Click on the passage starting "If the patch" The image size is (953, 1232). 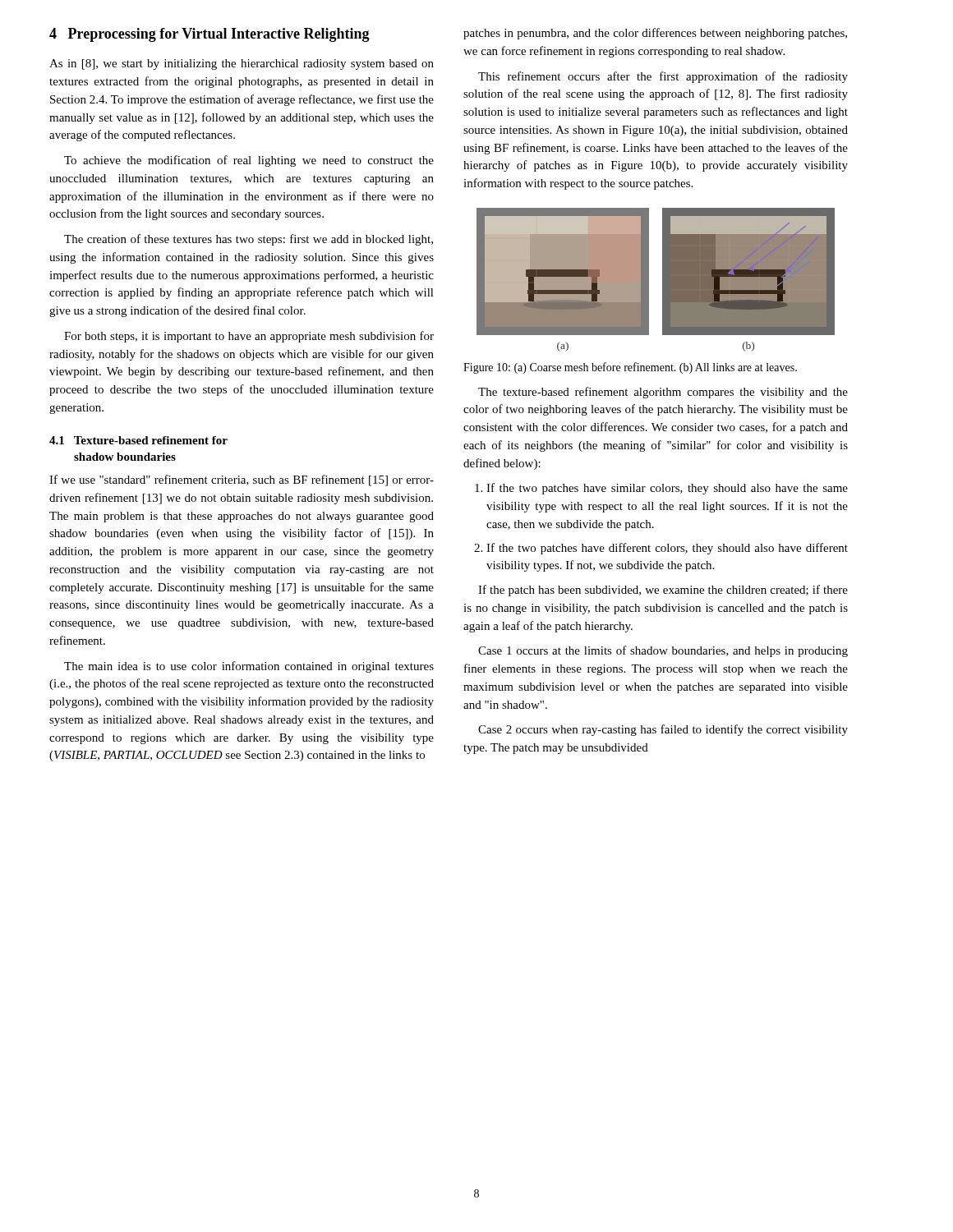point(656,608)
